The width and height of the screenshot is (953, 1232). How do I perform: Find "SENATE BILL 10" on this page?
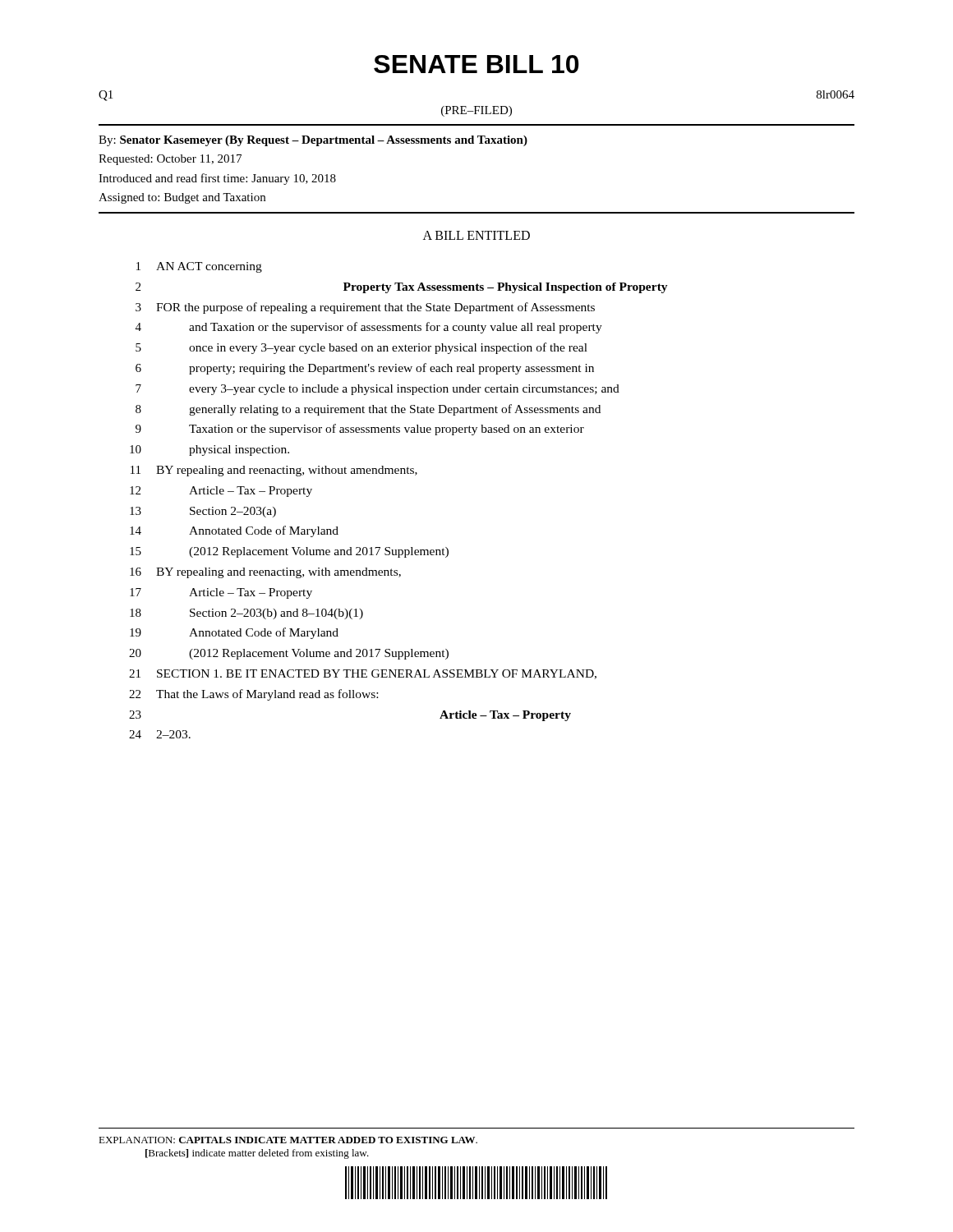tap(476, 64)
